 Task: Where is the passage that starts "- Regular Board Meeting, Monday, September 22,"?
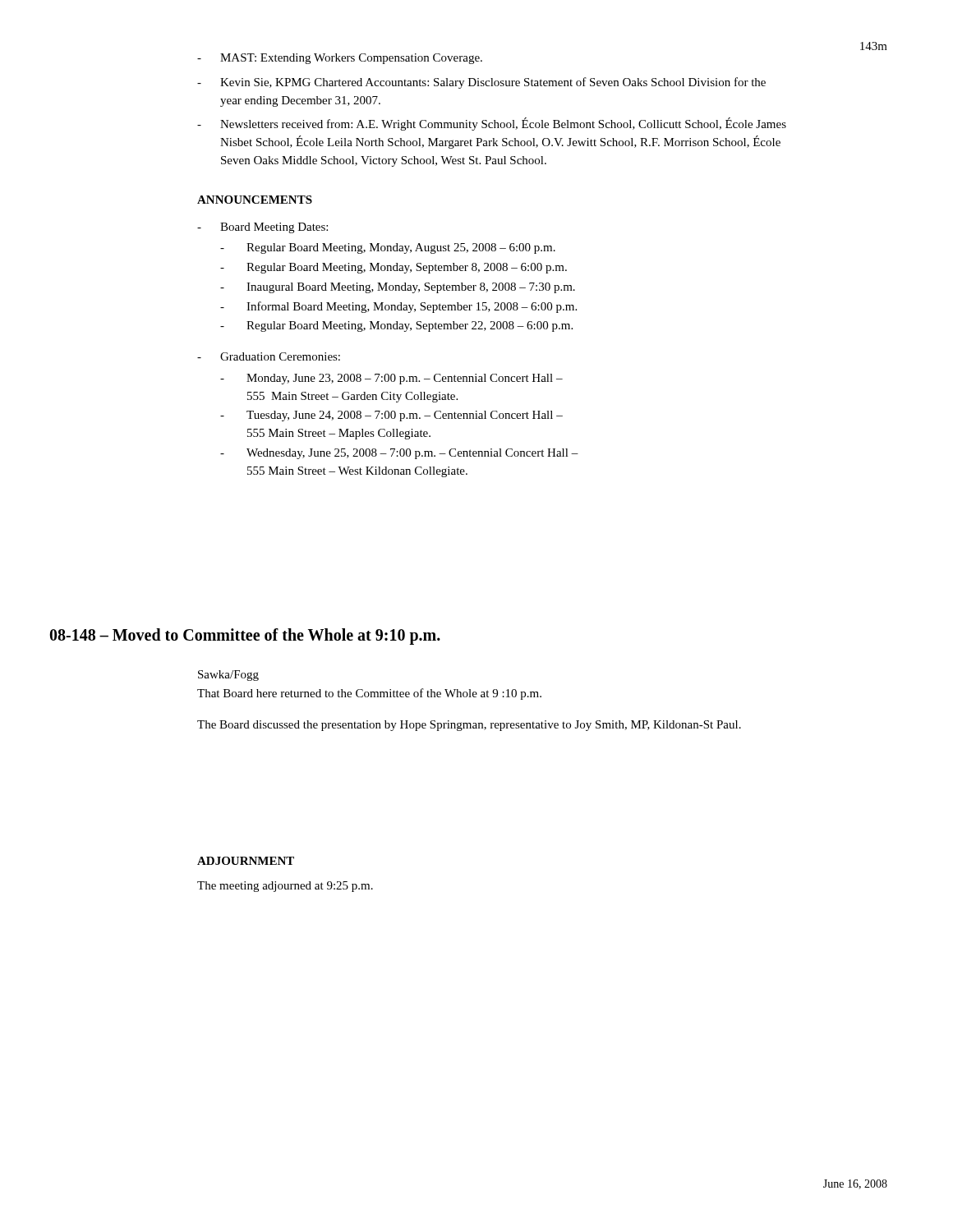(x=504, y=326)
